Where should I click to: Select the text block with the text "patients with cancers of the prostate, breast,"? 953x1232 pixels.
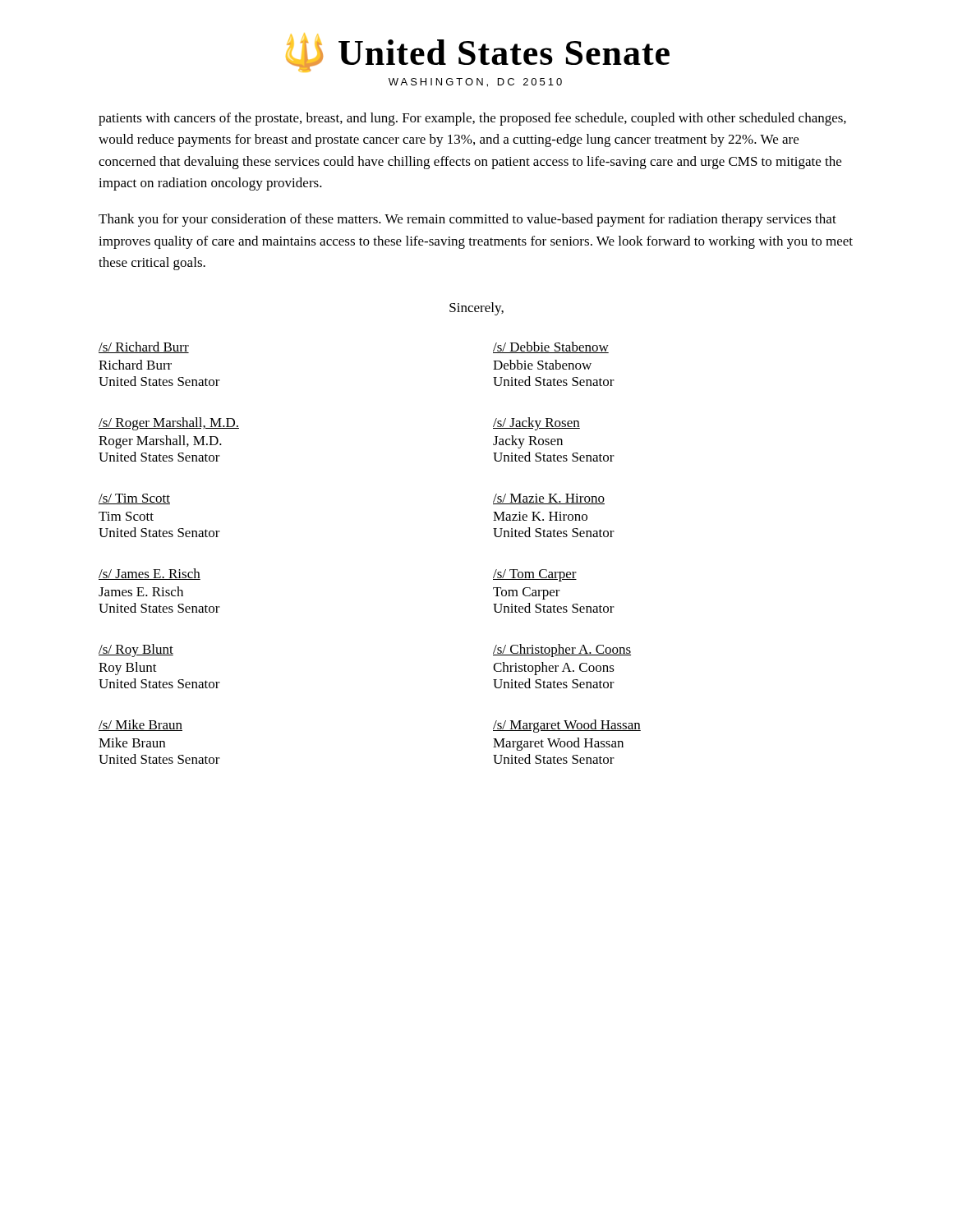tap(473, 150)
